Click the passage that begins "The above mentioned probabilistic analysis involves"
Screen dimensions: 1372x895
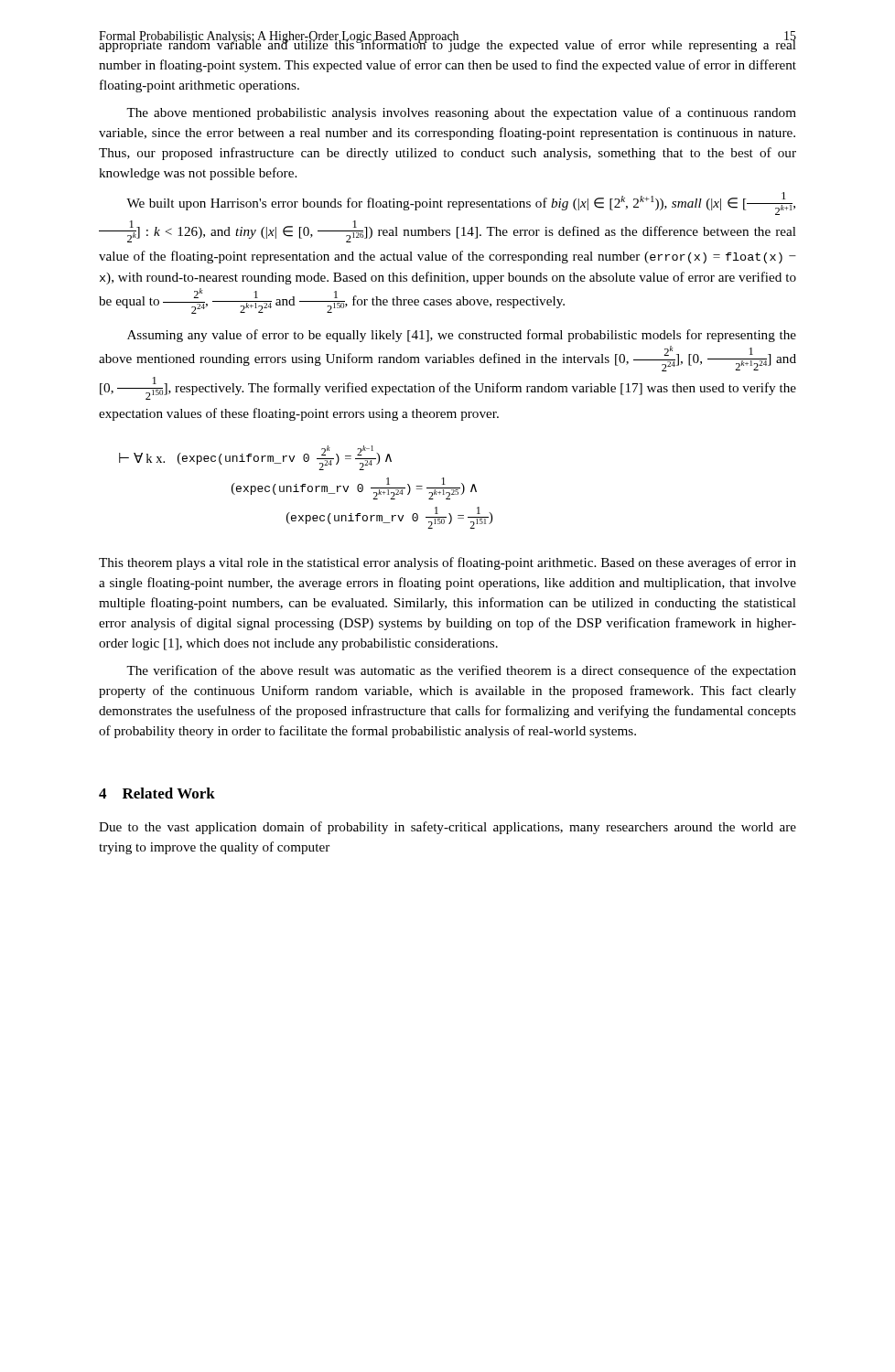pyautogui.click(x=448, y=143)
